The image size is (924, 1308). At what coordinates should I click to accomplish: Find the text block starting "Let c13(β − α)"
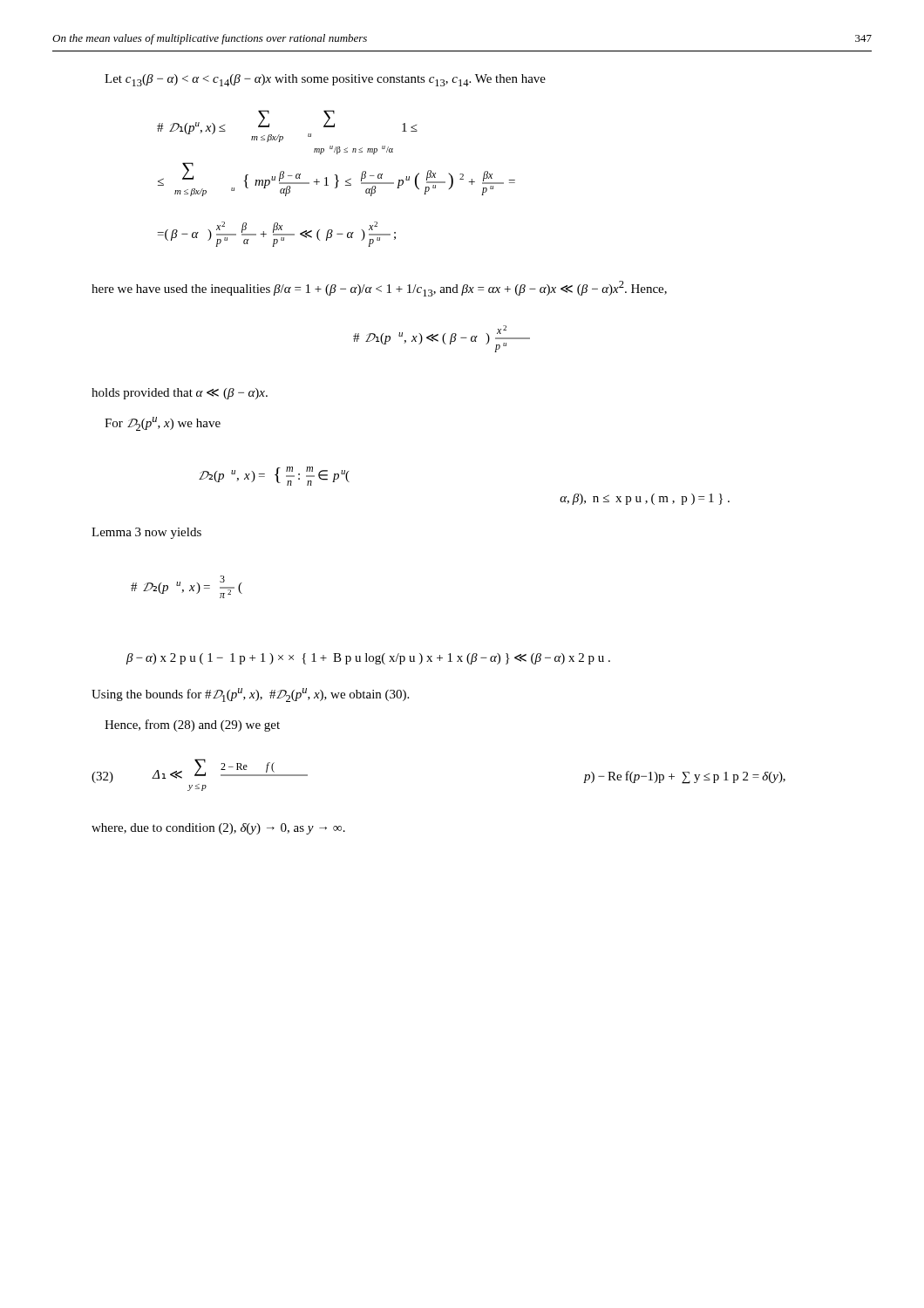coord(319,80)
